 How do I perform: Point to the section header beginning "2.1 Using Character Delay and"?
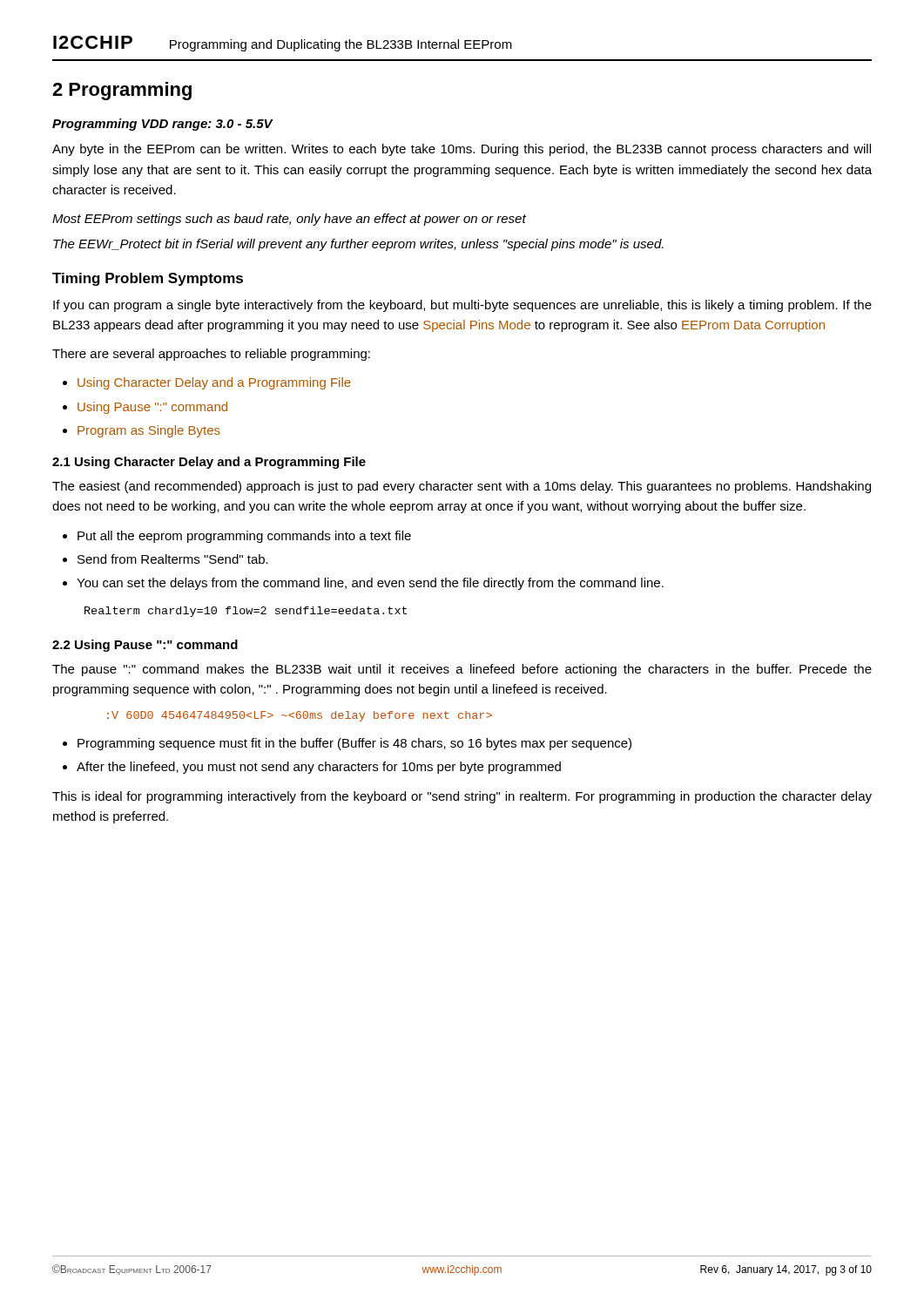click(x=209, y=461)
